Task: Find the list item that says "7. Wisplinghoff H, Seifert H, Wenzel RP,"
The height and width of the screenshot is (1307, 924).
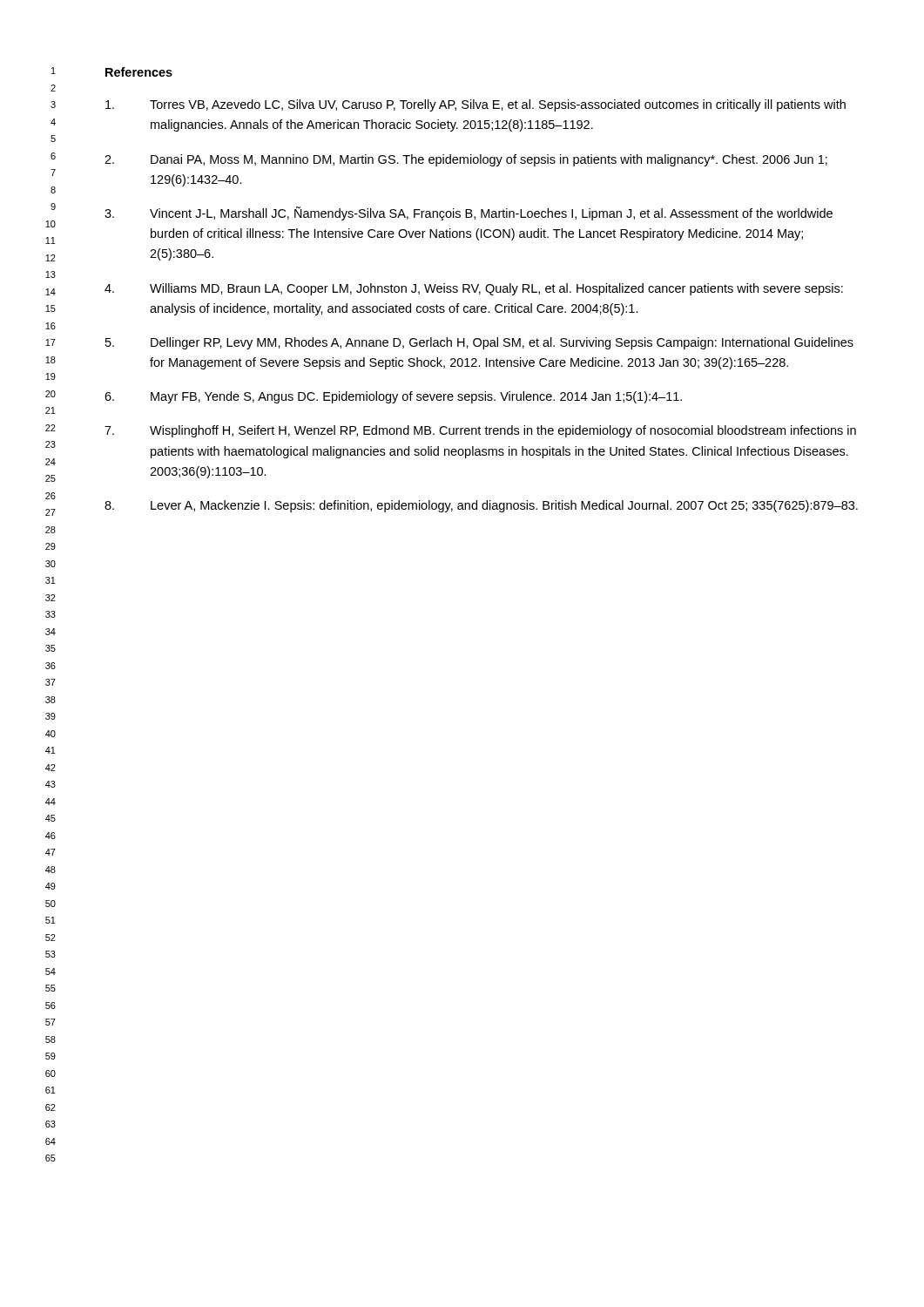Action: click(483, 452)
